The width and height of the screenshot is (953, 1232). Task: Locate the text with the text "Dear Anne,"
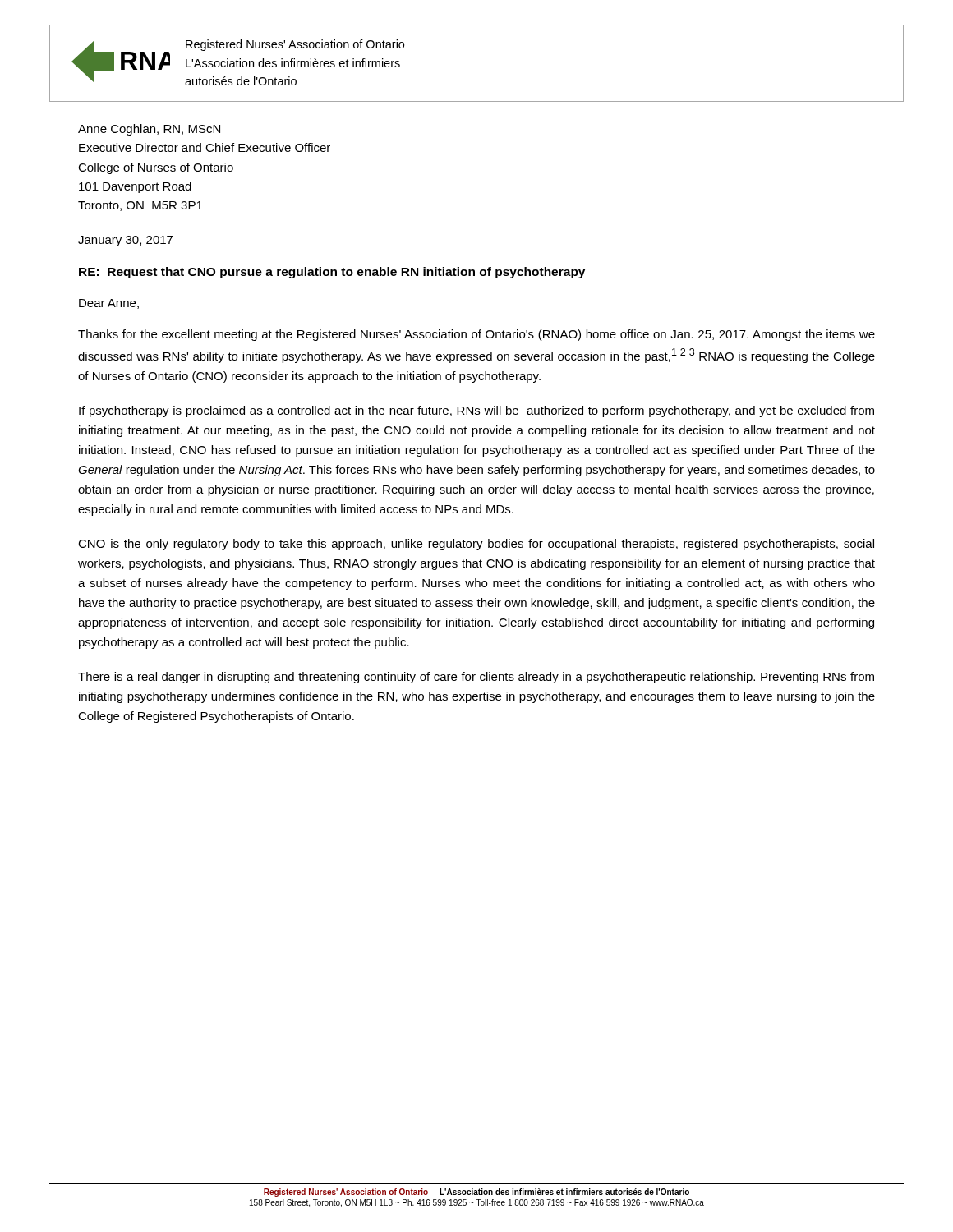pos(109,303)
